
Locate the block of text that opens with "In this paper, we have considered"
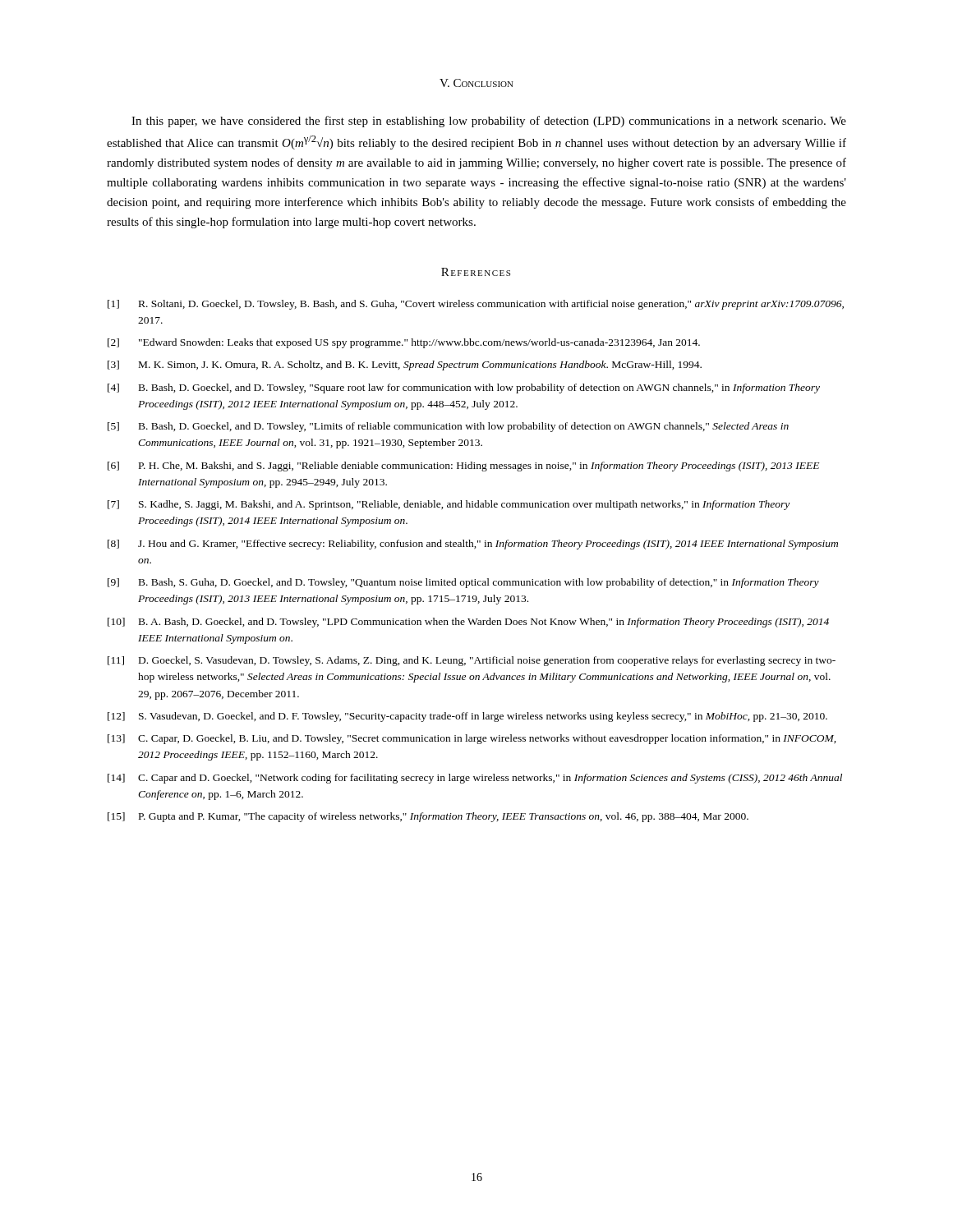(x=476, y=171)
